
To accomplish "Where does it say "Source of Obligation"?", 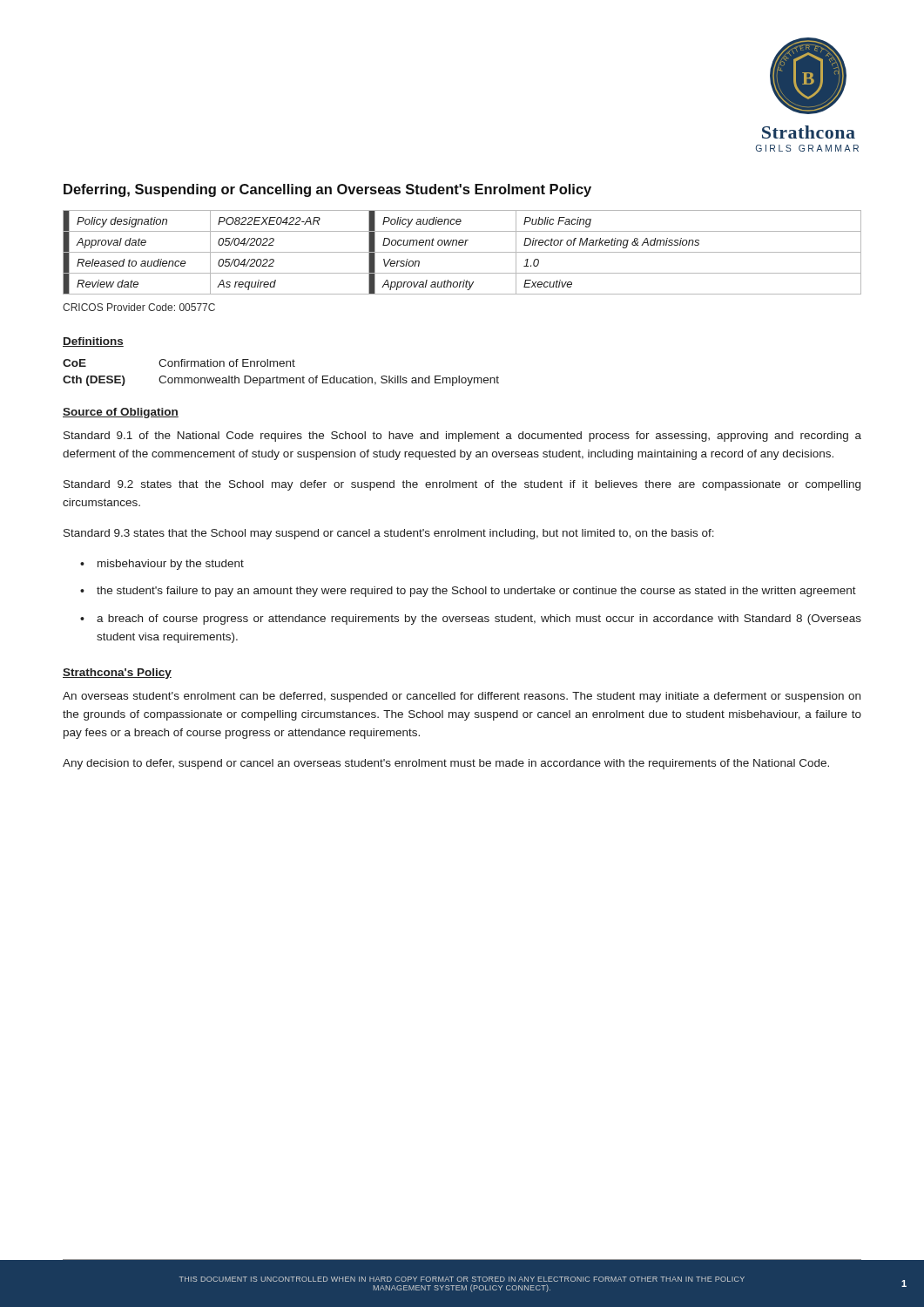I will click(121, 412).
